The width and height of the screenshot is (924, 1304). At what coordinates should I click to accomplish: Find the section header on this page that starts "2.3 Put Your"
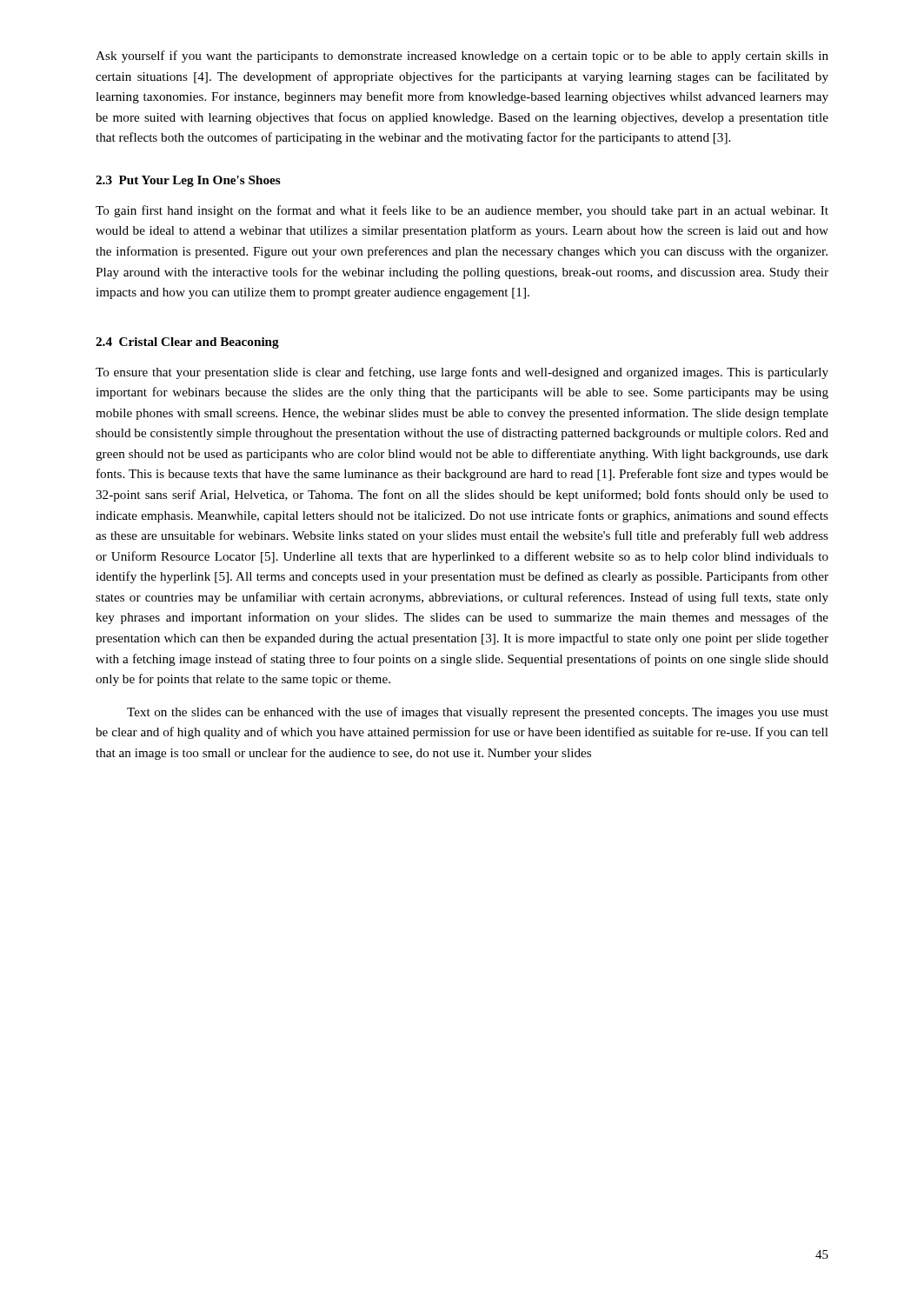click(x=188, y=179)
